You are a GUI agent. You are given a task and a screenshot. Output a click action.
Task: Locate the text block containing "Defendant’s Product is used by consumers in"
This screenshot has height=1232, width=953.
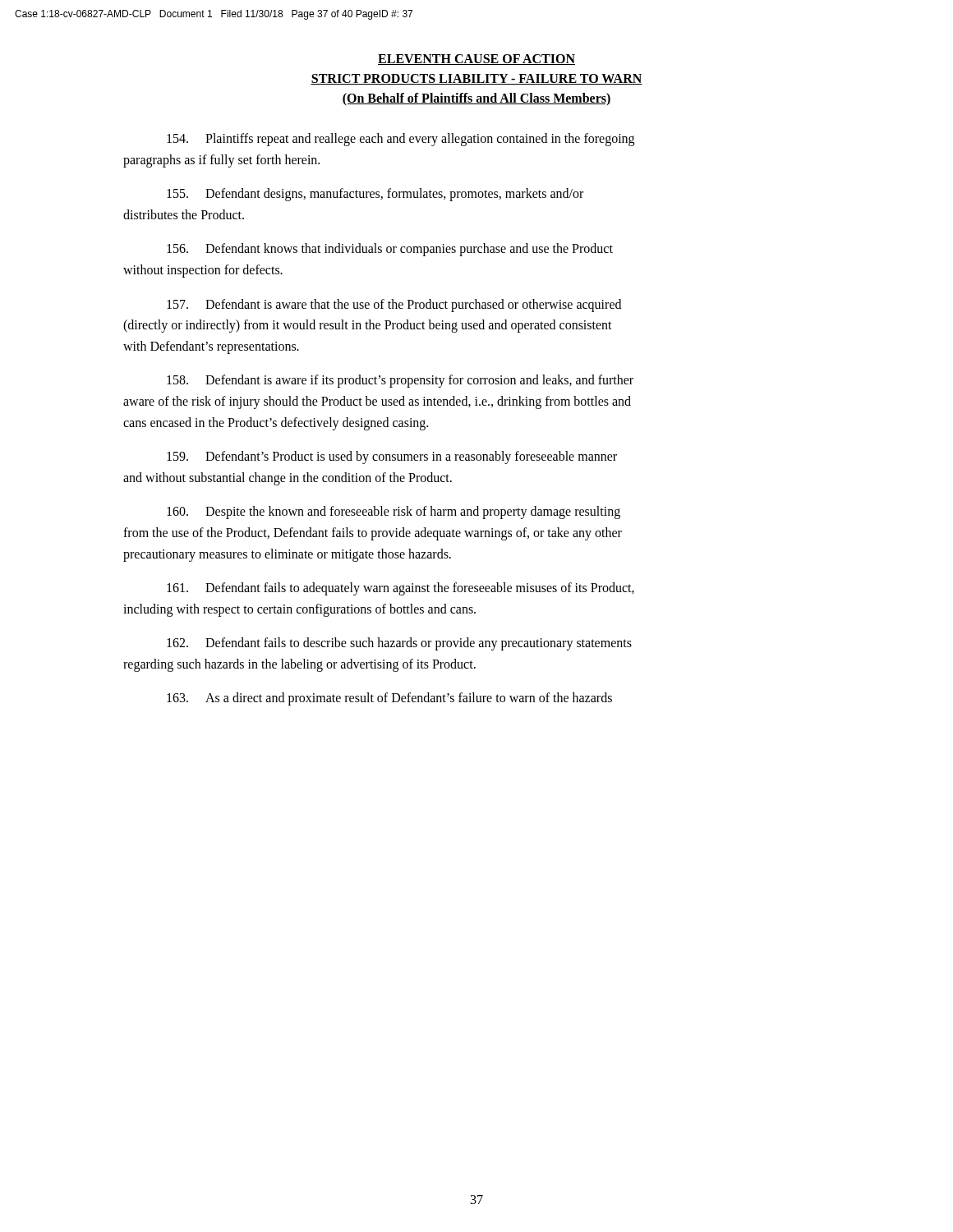coord(476,467)
